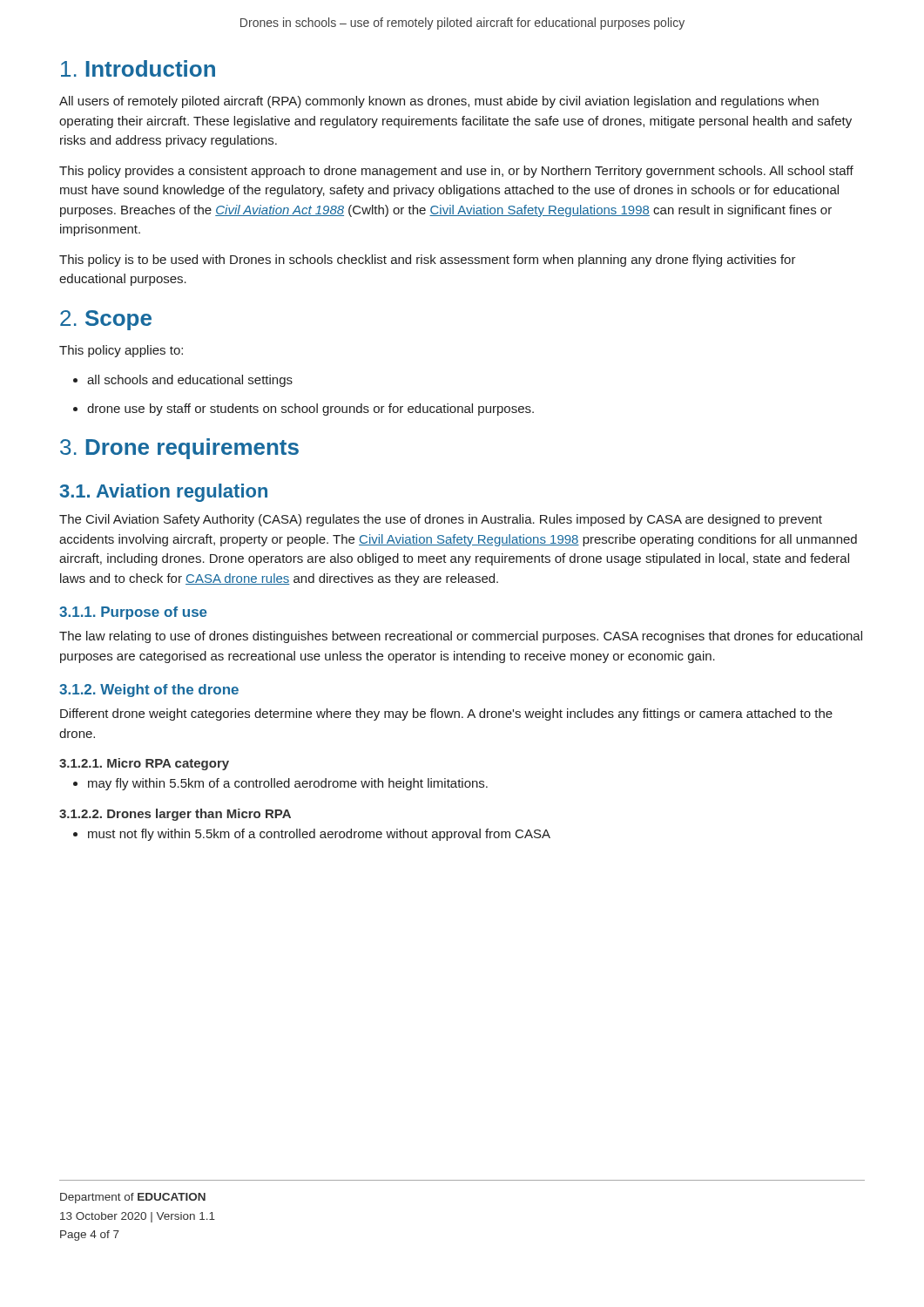Find the block on this page that starts "The law relating to use"
Viewport: 924px width, 1307px height.
(462, 646)
